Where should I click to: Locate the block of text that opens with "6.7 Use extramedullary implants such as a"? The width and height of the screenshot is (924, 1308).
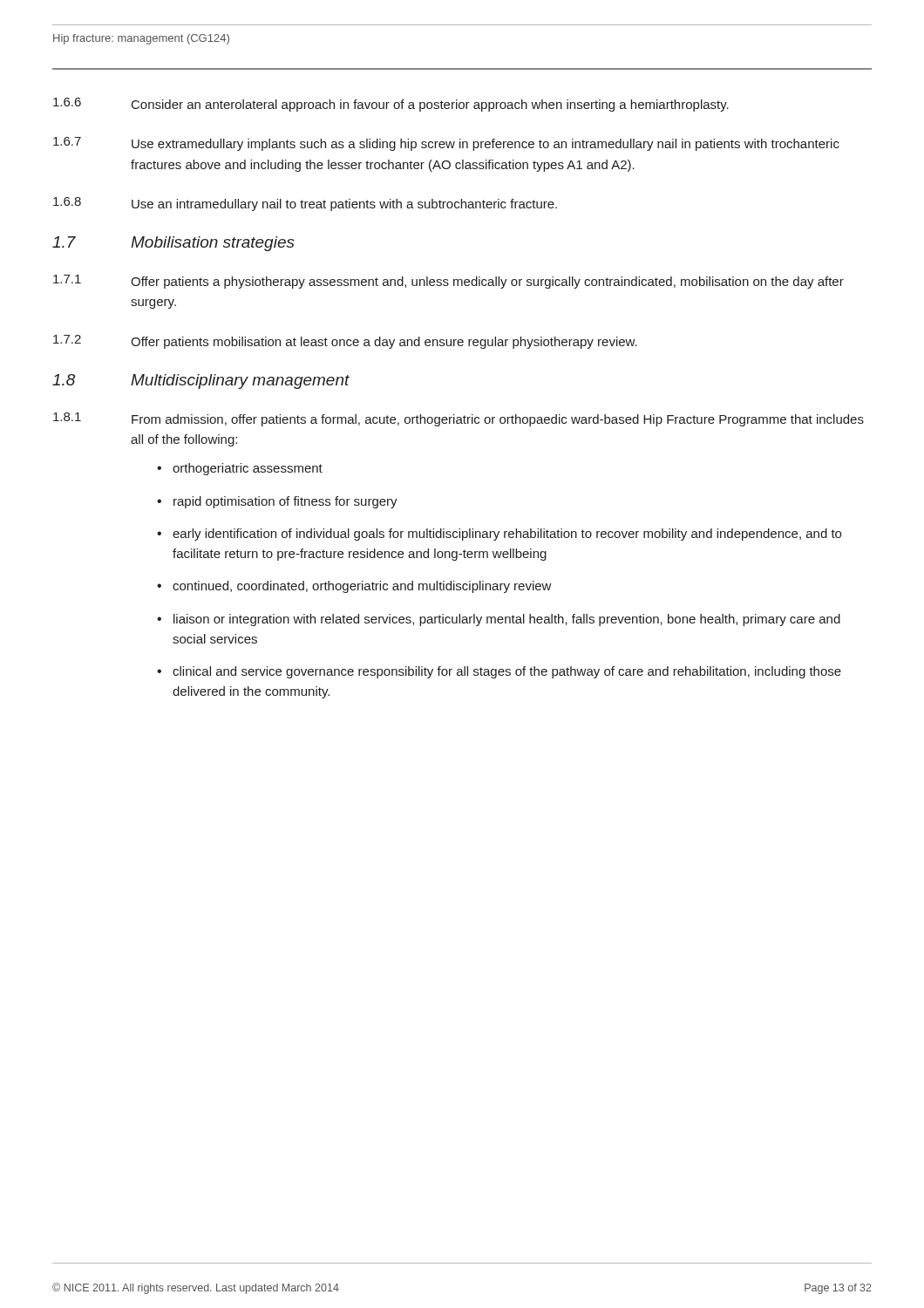pos(462,154)
